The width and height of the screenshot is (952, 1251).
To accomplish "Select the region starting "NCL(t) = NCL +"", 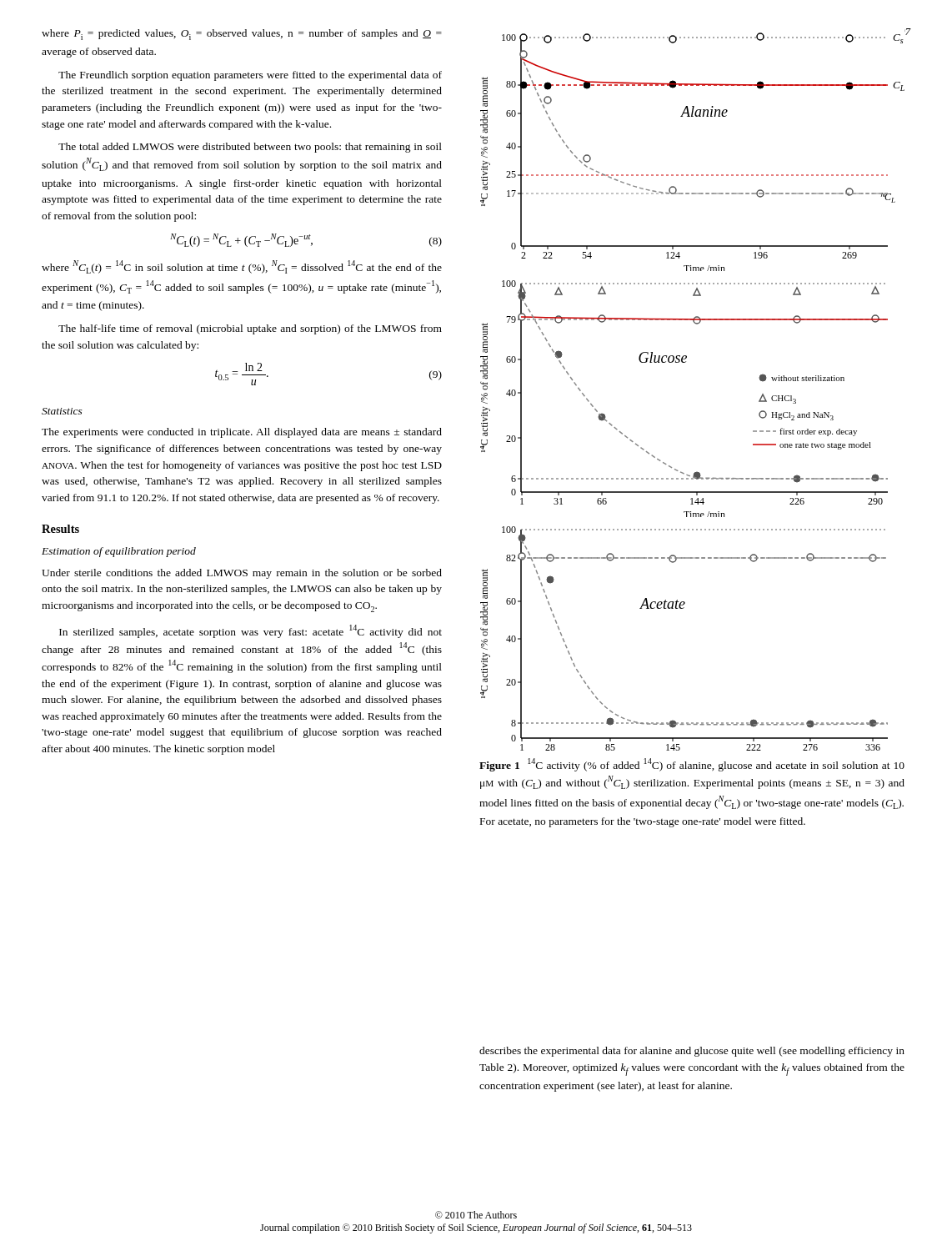I will tap(306, 241).
